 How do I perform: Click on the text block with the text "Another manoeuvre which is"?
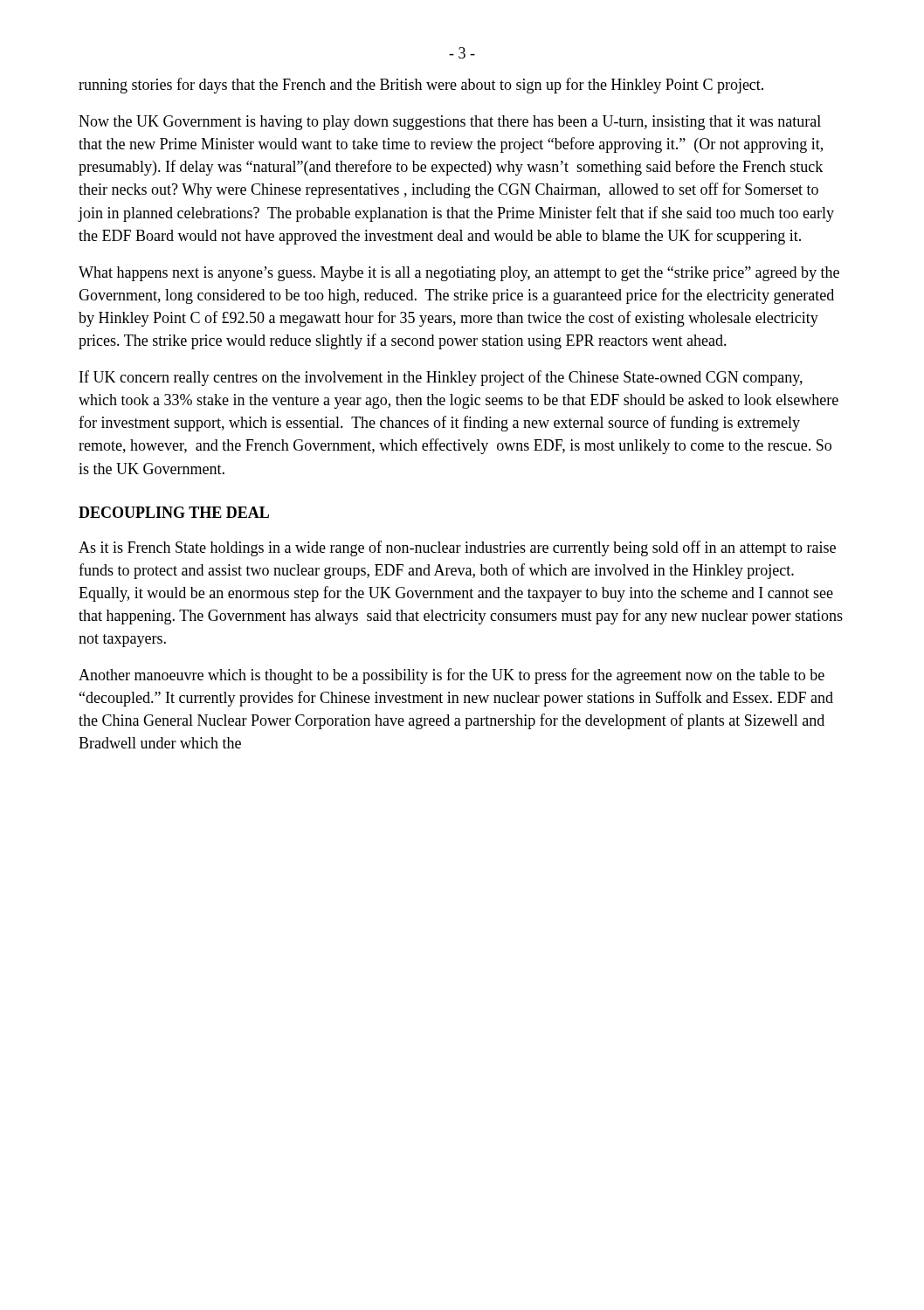point(456,709)
